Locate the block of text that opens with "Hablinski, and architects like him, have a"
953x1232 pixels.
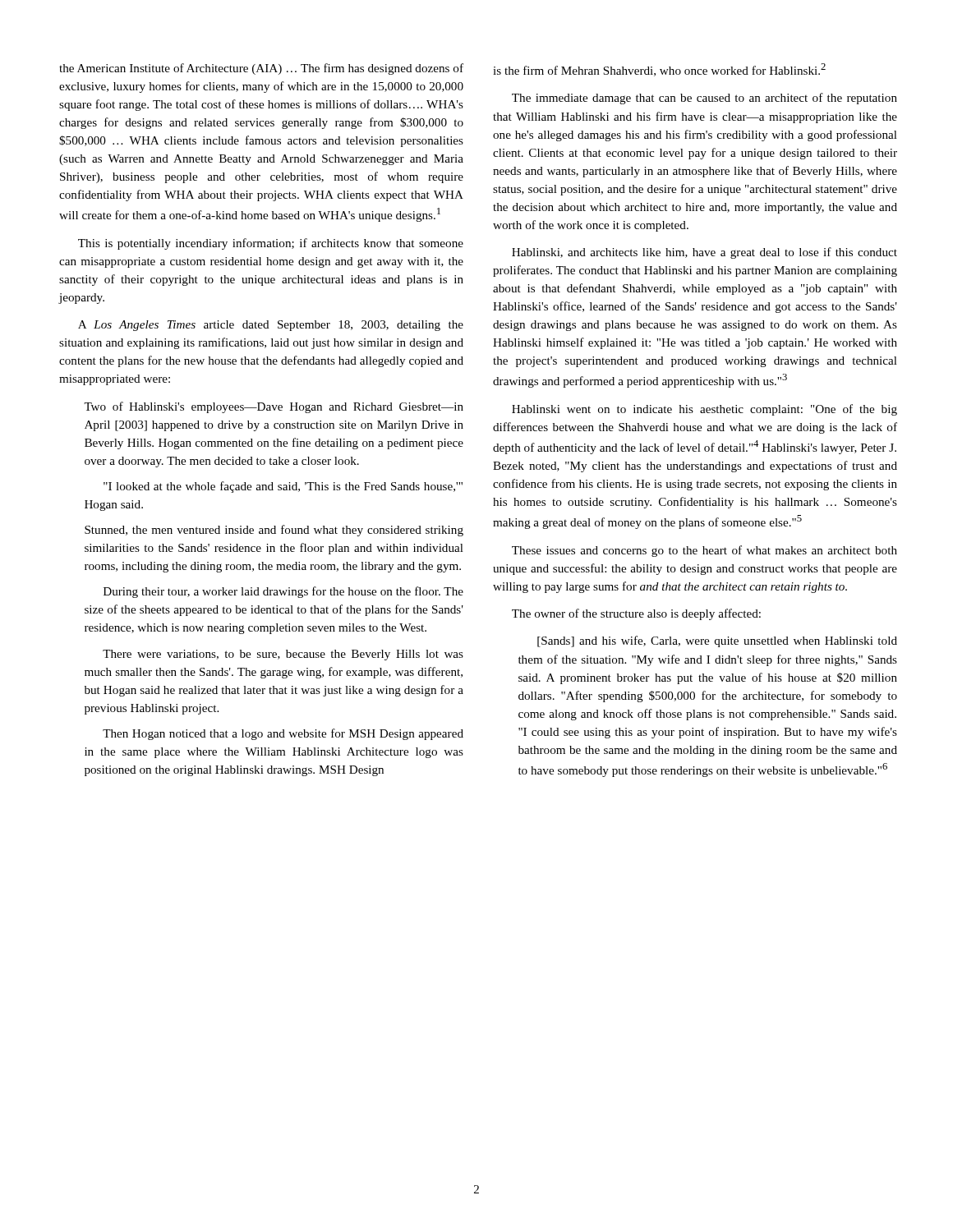695,317
